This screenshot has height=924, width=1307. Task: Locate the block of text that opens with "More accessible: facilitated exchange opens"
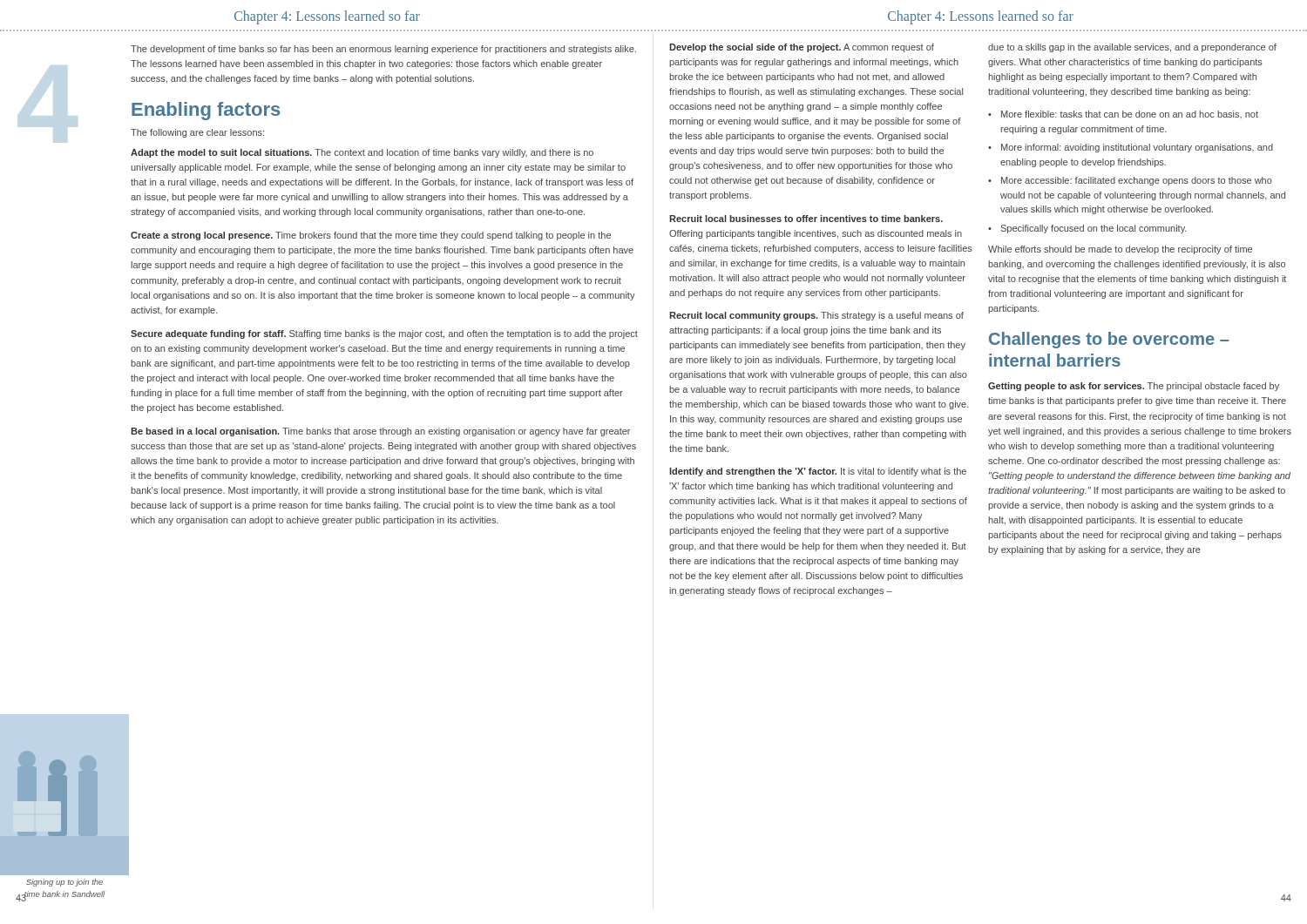(x=1143, y=195)
